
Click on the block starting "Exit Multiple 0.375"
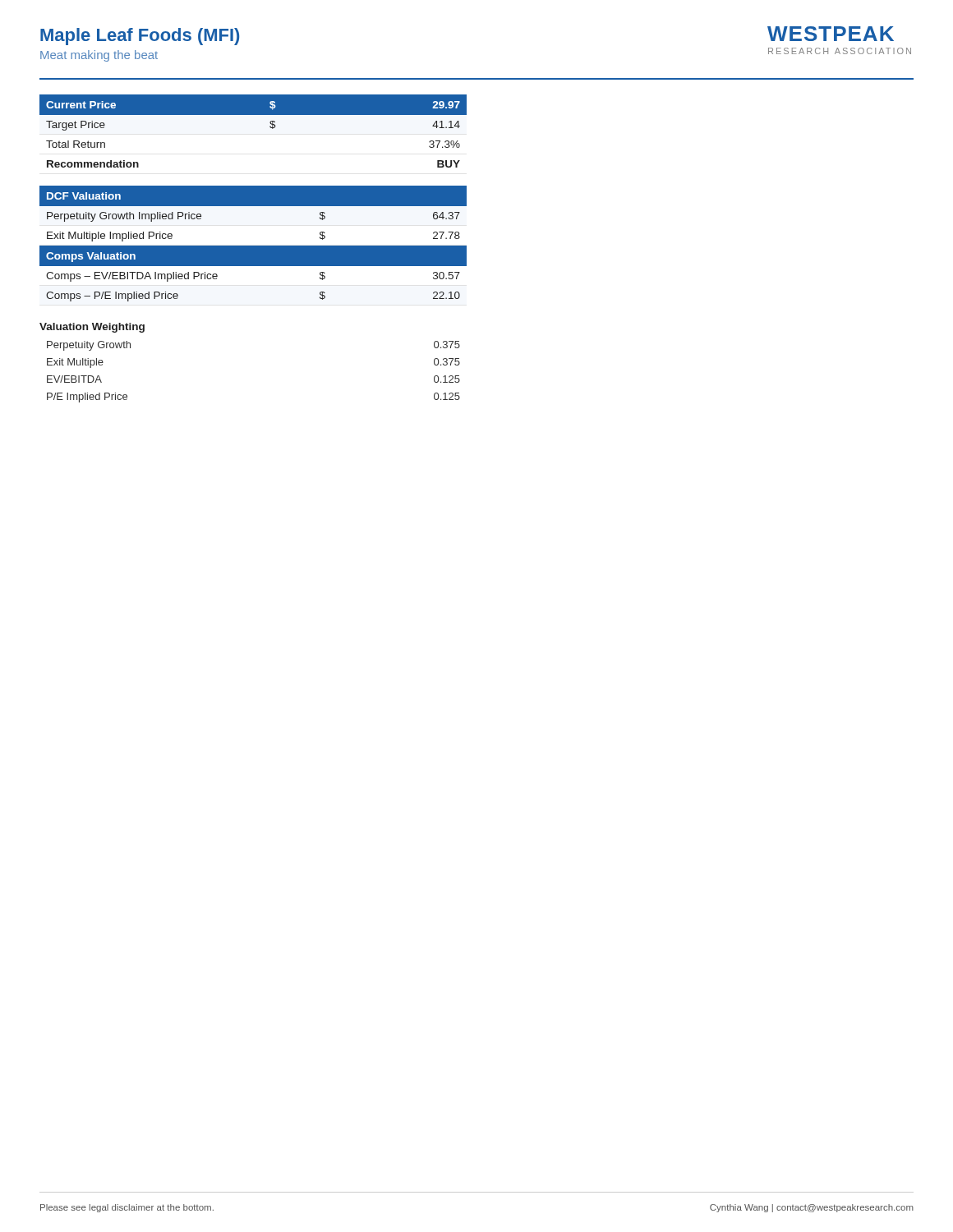tap(80, 363)
